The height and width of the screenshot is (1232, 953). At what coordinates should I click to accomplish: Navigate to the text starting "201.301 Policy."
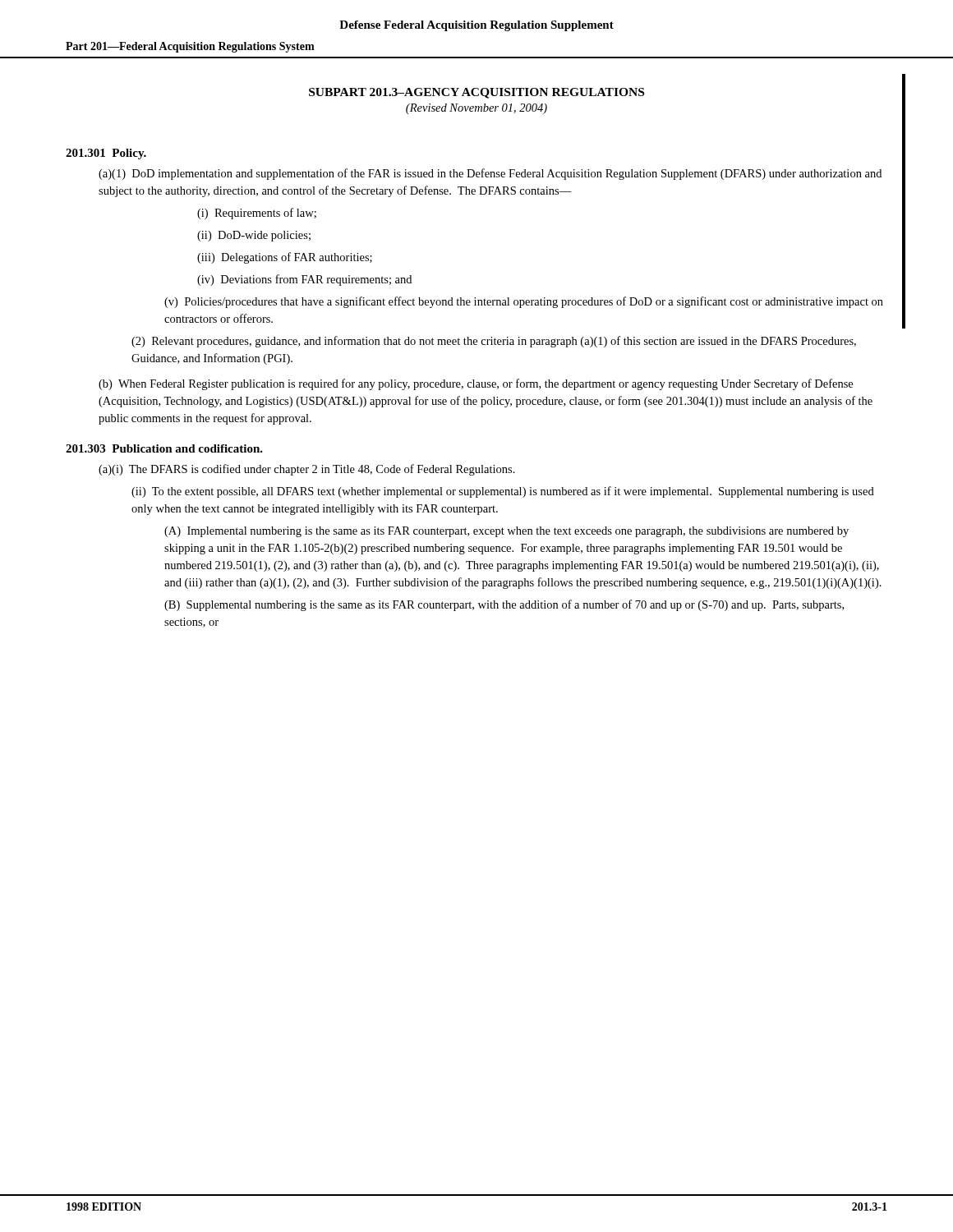[x=106, y=153]
